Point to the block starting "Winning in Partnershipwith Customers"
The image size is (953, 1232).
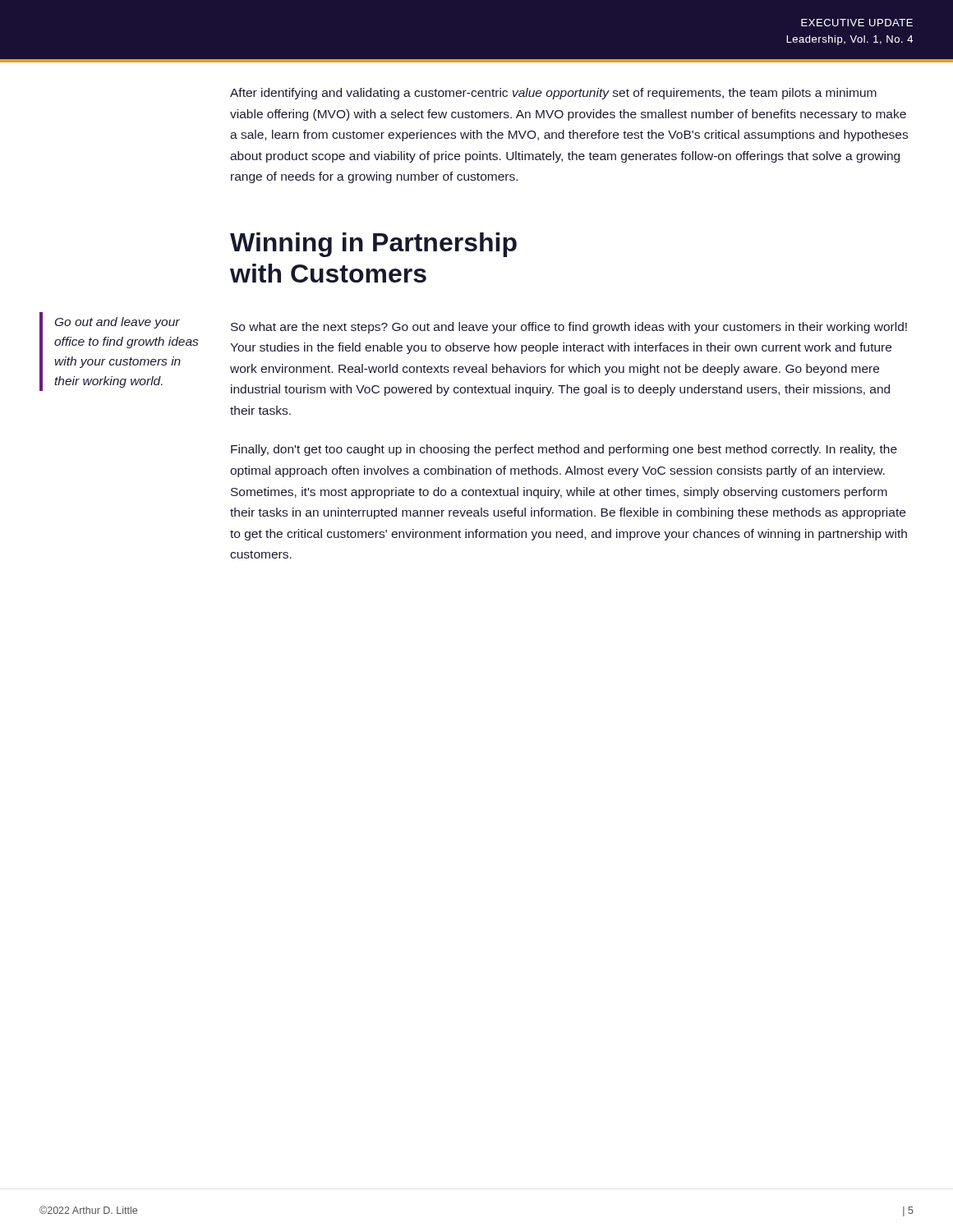374,258
